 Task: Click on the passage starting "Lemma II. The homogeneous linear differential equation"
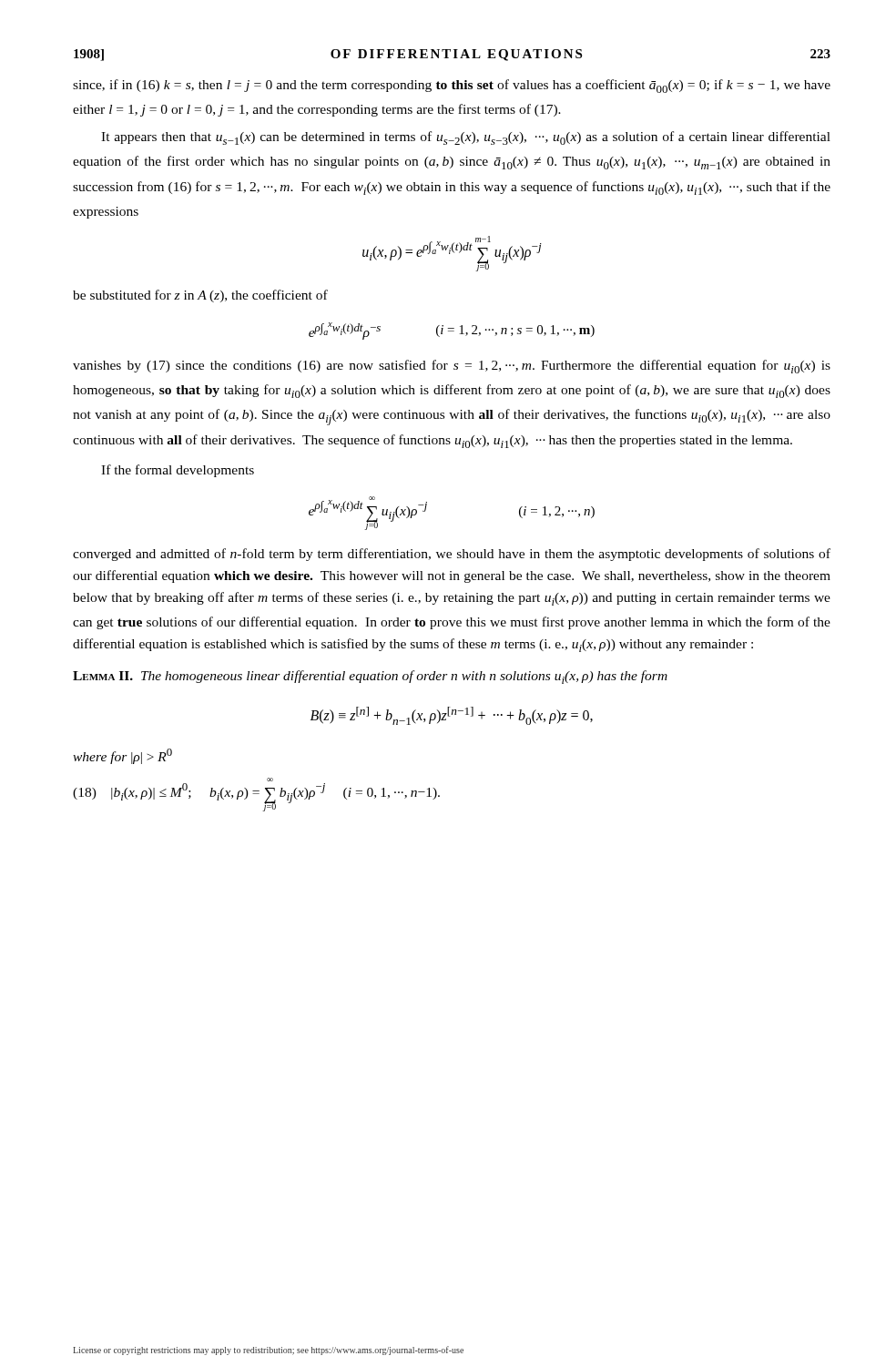pos(452,677)
